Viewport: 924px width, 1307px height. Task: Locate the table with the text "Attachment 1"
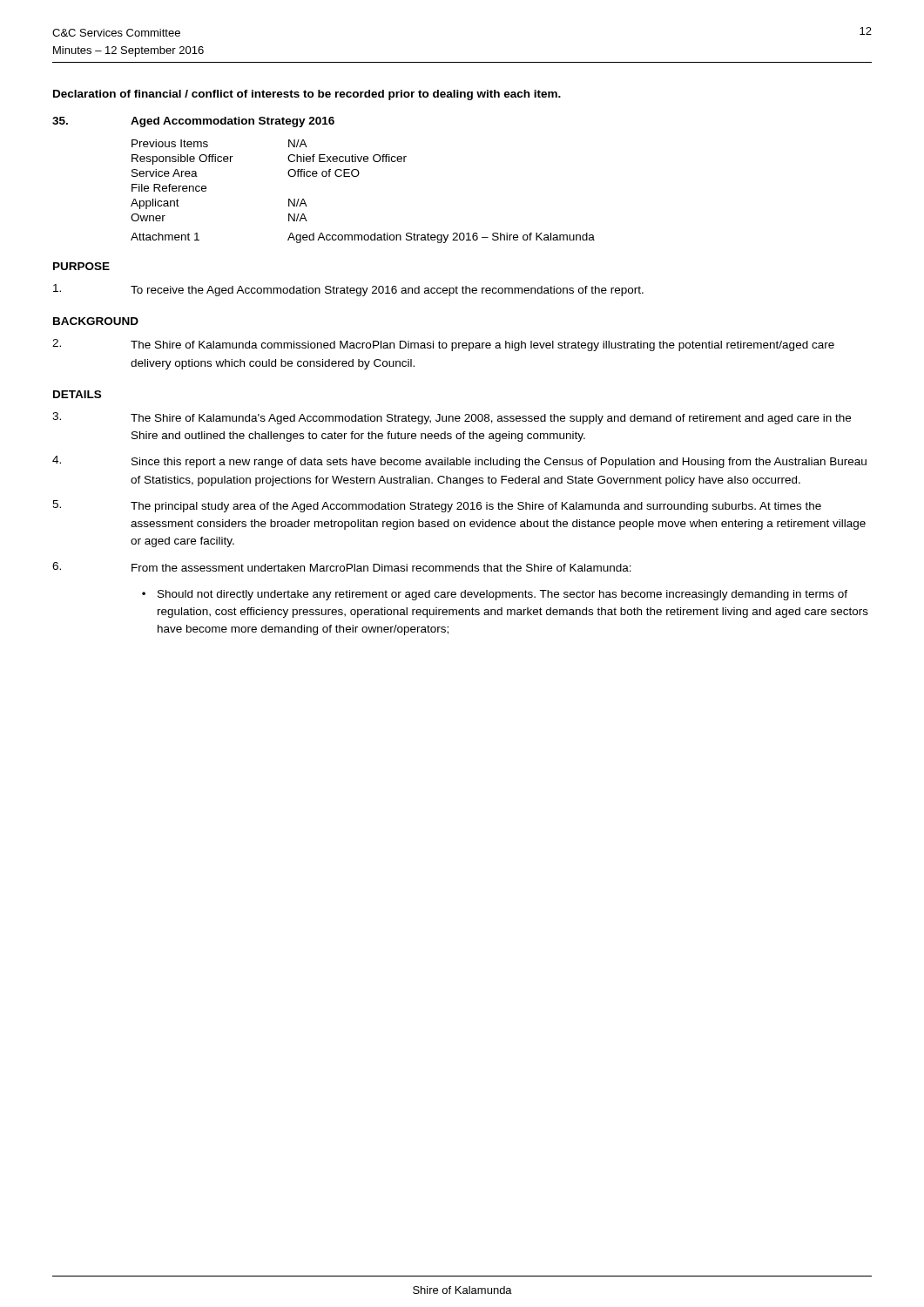tap(501, 190)
